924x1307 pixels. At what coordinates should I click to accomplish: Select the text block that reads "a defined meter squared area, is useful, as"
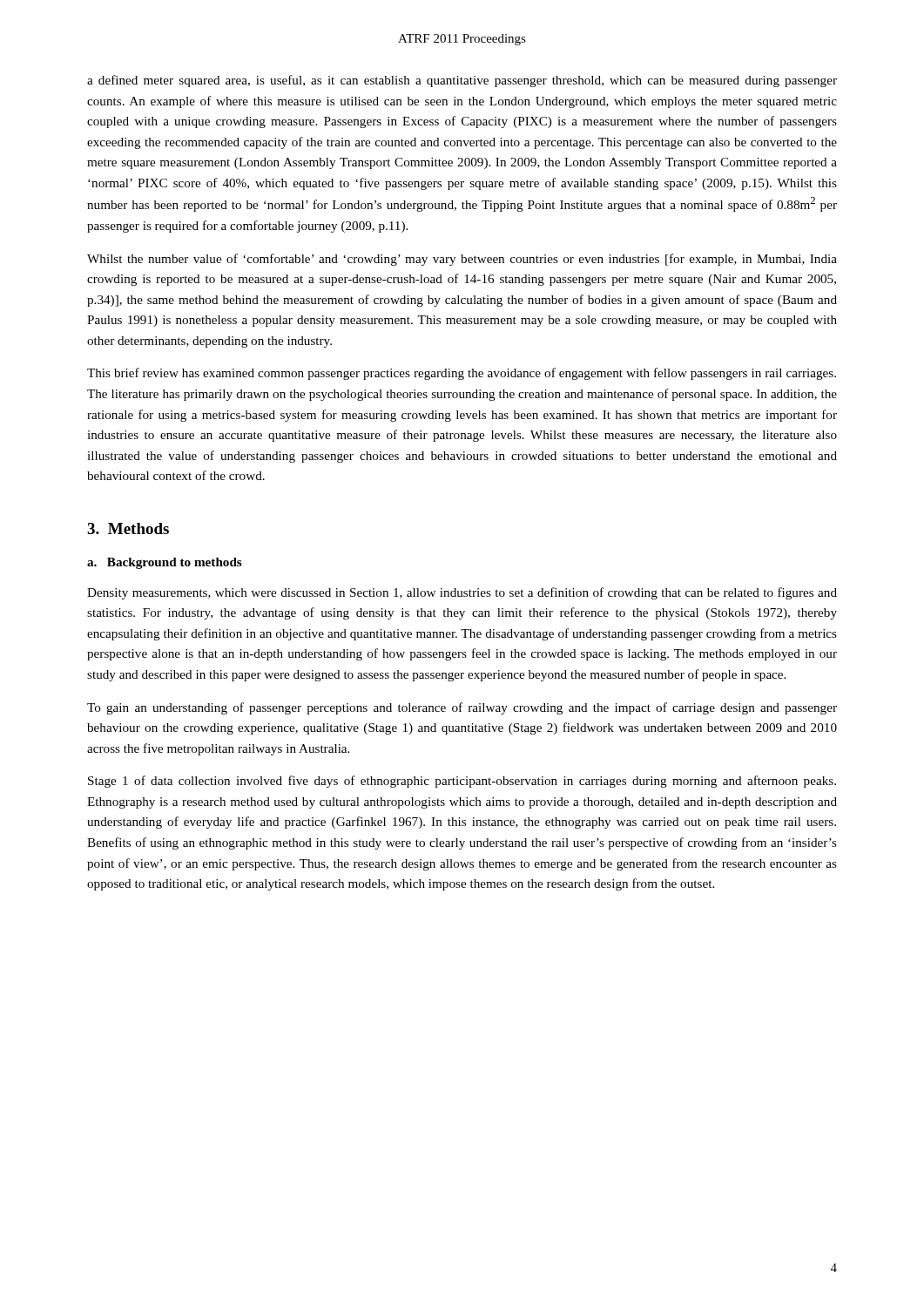click(x=462, y=152)
